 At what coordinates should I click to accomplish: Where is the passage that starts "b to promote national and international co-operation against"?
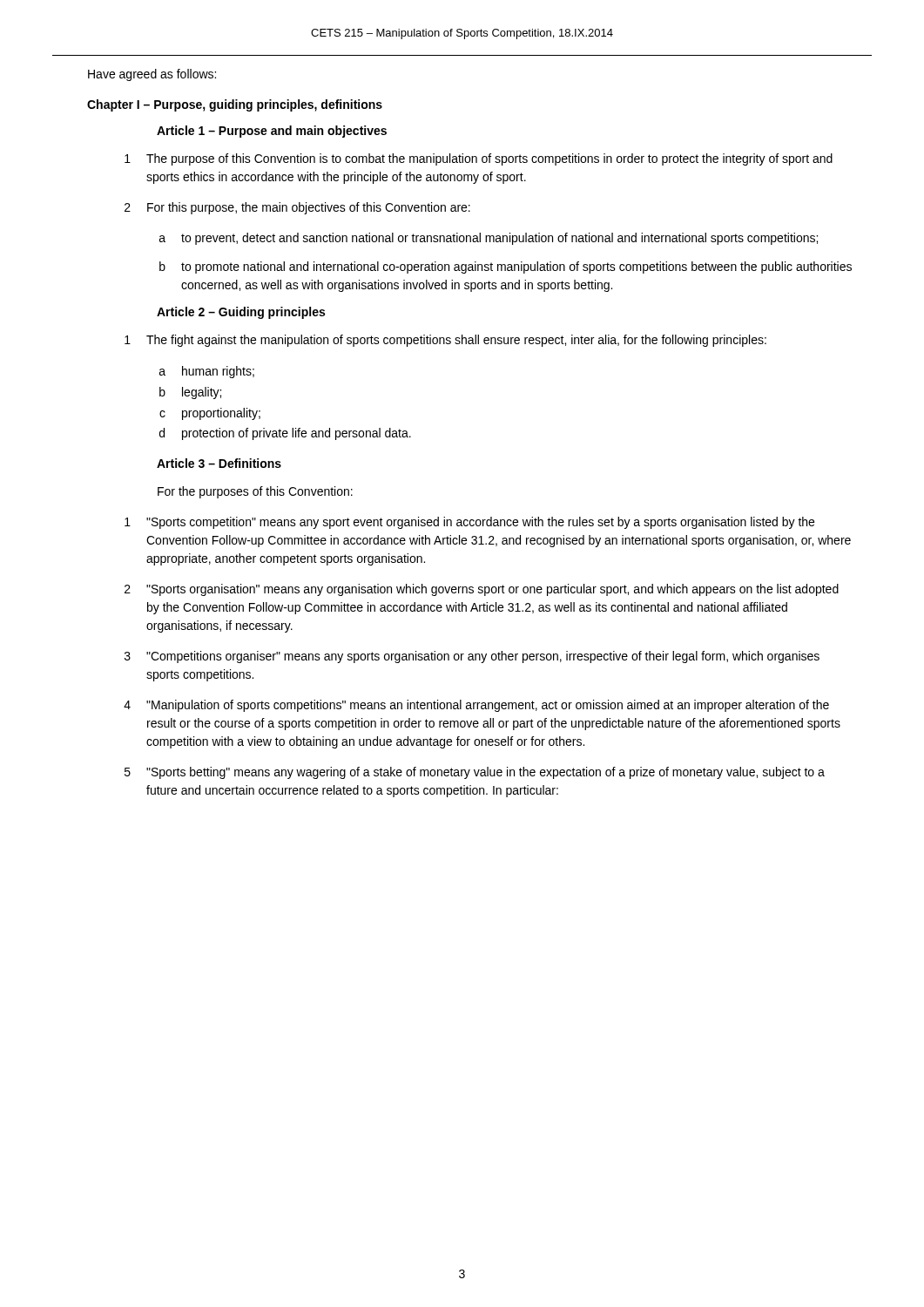coord(492,276)
